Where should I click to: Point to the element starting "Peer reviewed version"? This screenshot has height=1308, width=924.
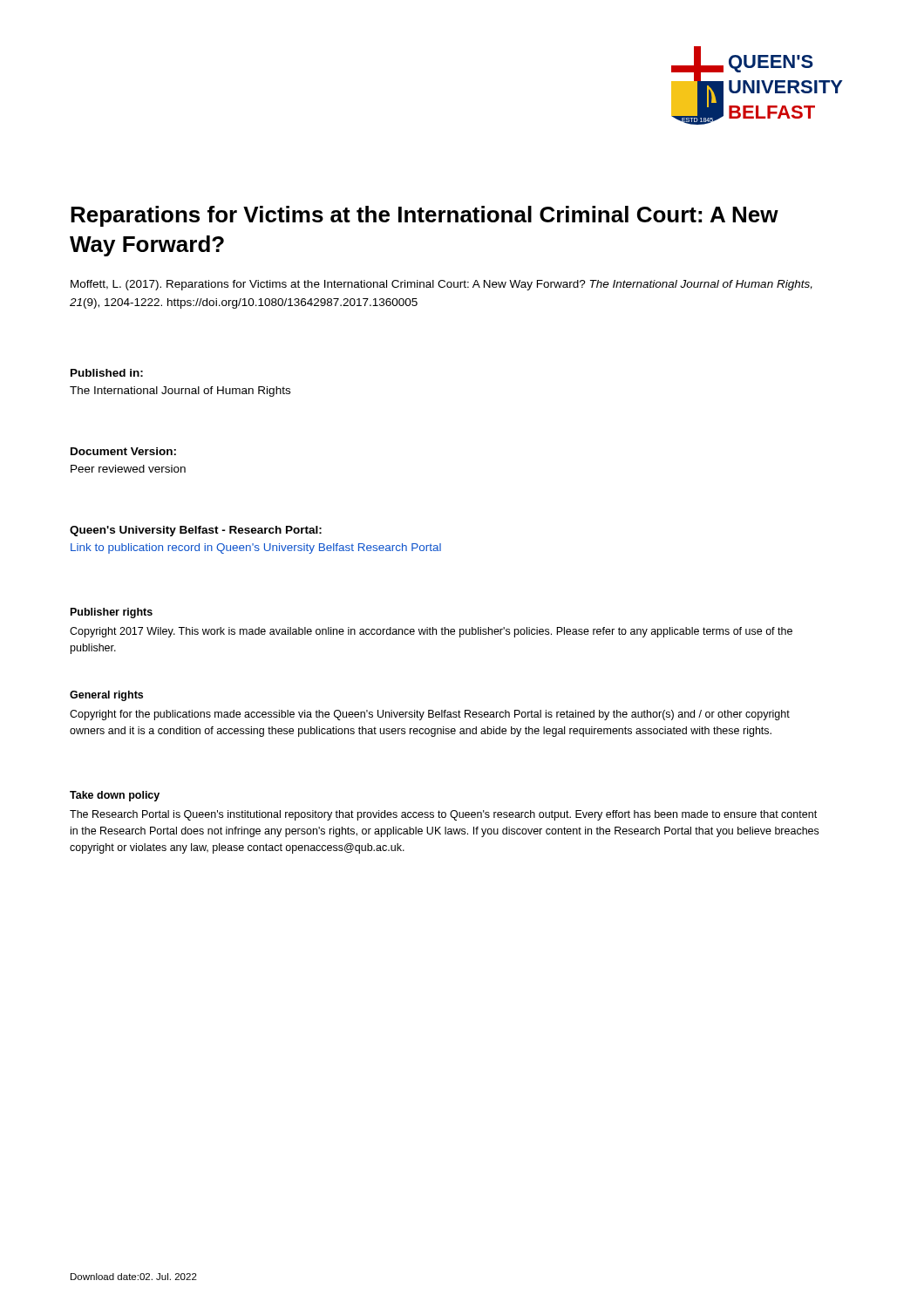tap(128, 469)
